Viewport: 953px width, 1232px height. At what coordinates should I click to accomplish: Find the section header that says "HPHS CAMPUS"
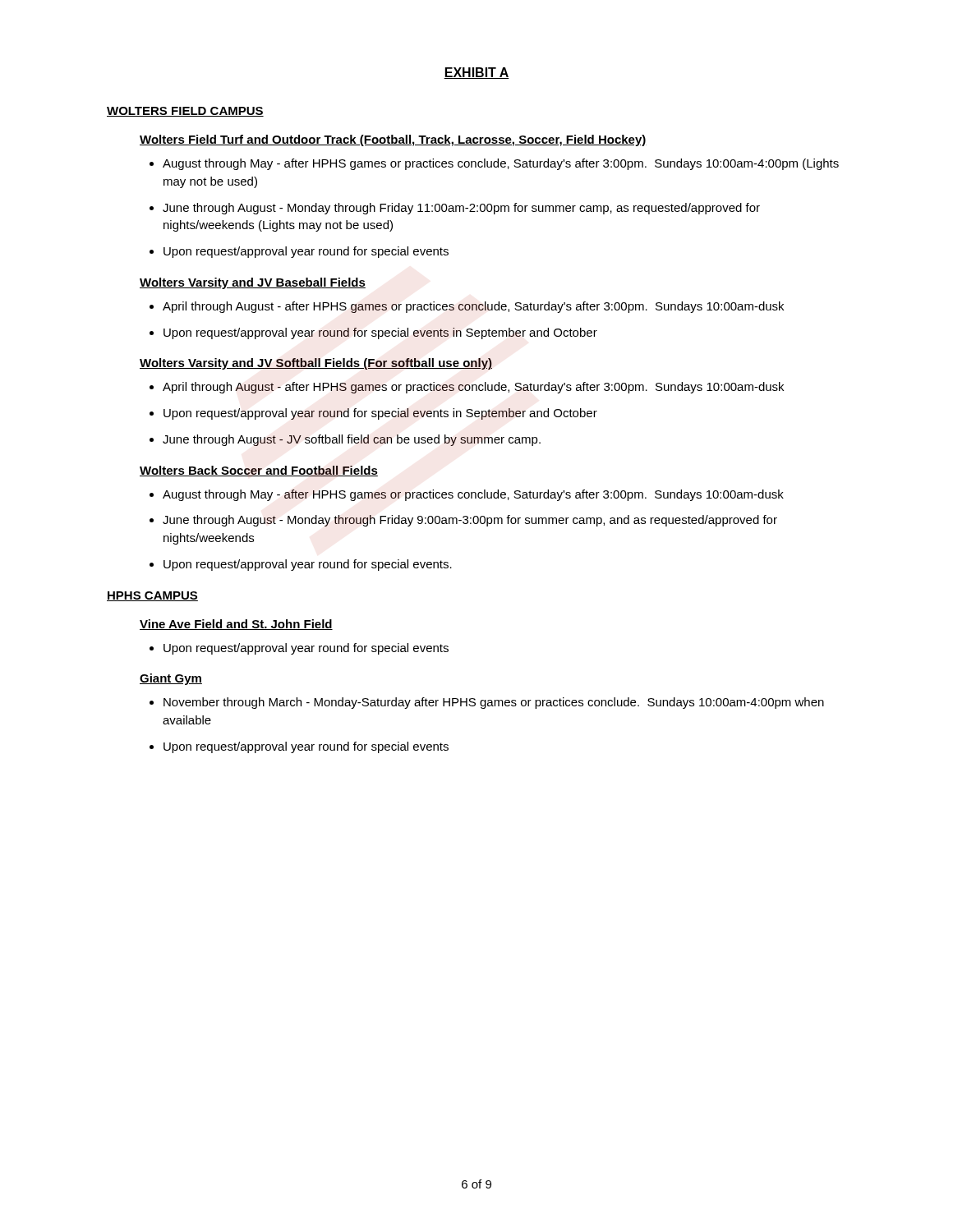pyautogui.click(x=152, y=595)
